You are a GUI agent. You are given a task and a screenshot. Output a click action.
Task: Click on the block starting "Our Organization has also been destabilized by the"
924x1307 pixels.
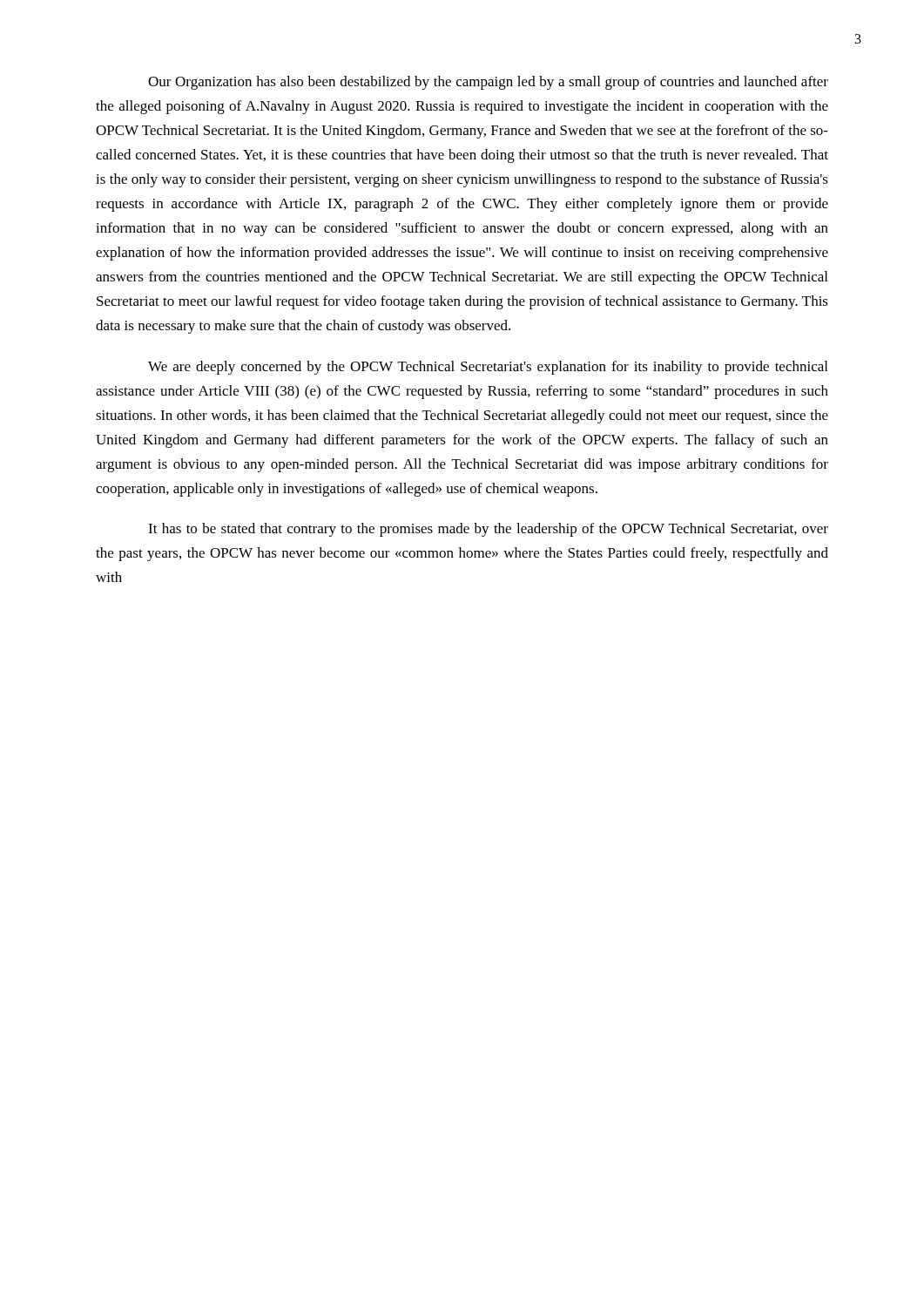[462, 204]
